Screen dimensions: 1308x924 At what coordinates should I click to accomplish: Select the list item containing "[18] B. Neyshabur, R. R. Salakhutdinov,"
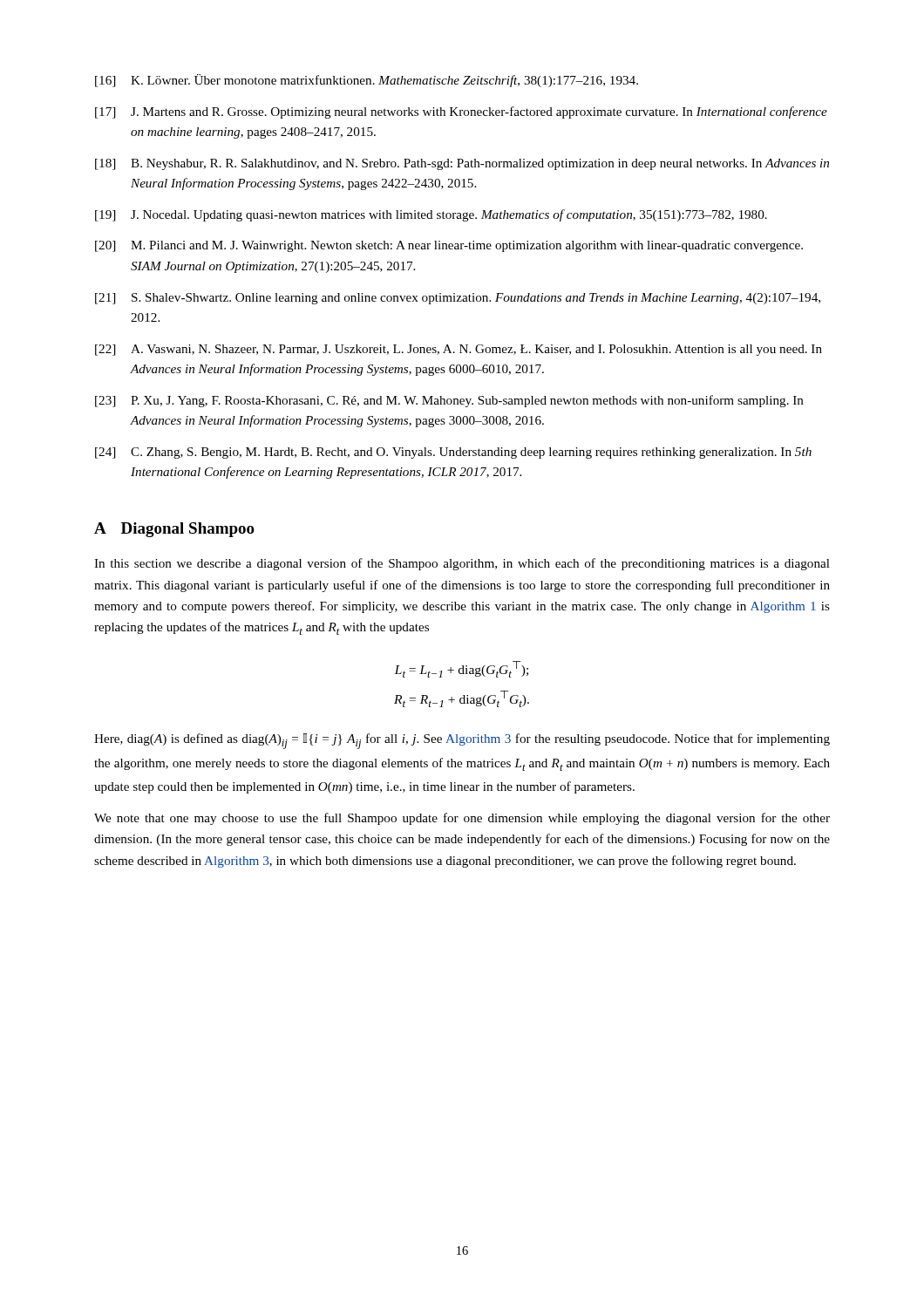tap(462, 173)
